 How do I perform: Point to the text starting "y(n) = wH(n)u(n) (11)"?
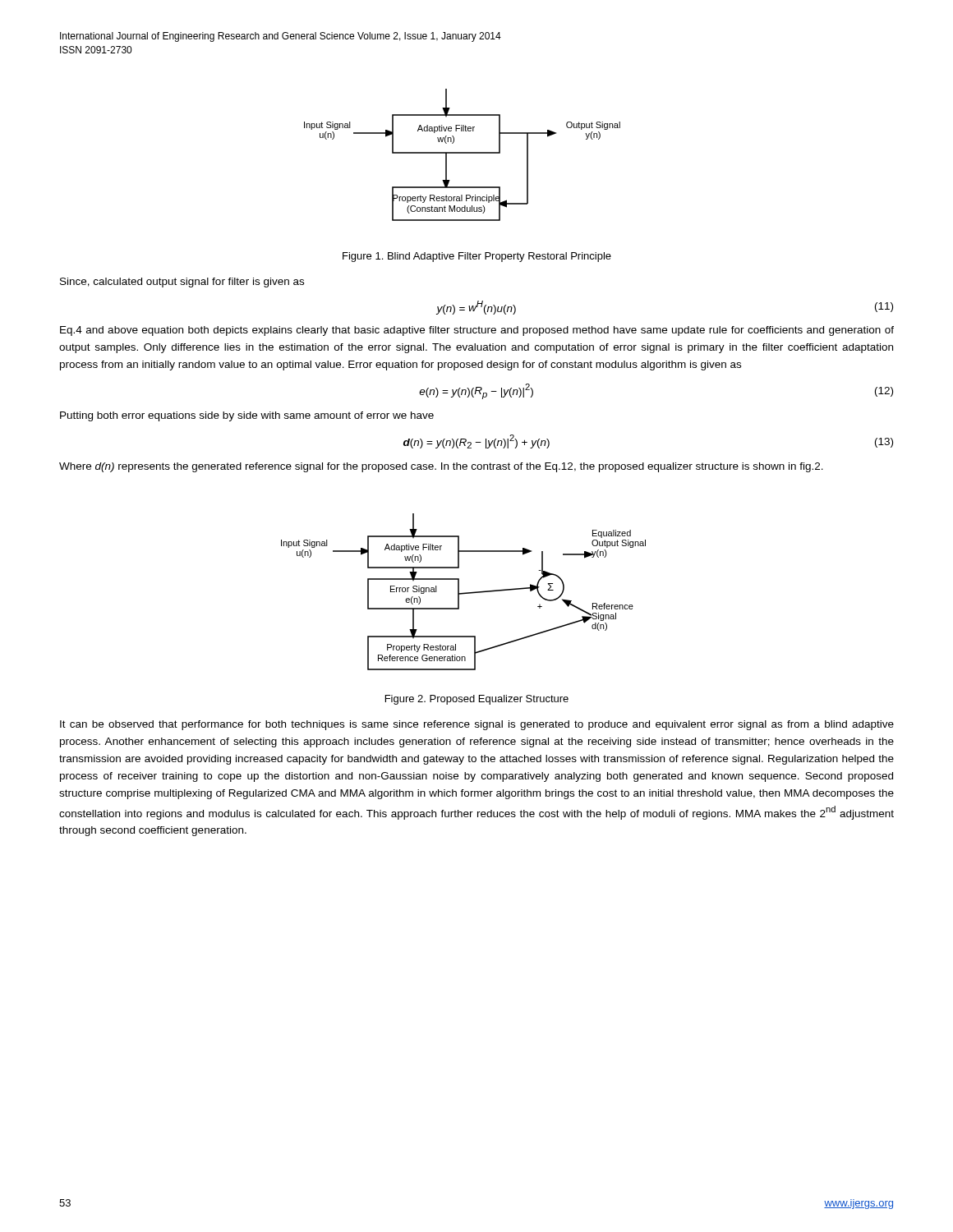click(476, 306)
